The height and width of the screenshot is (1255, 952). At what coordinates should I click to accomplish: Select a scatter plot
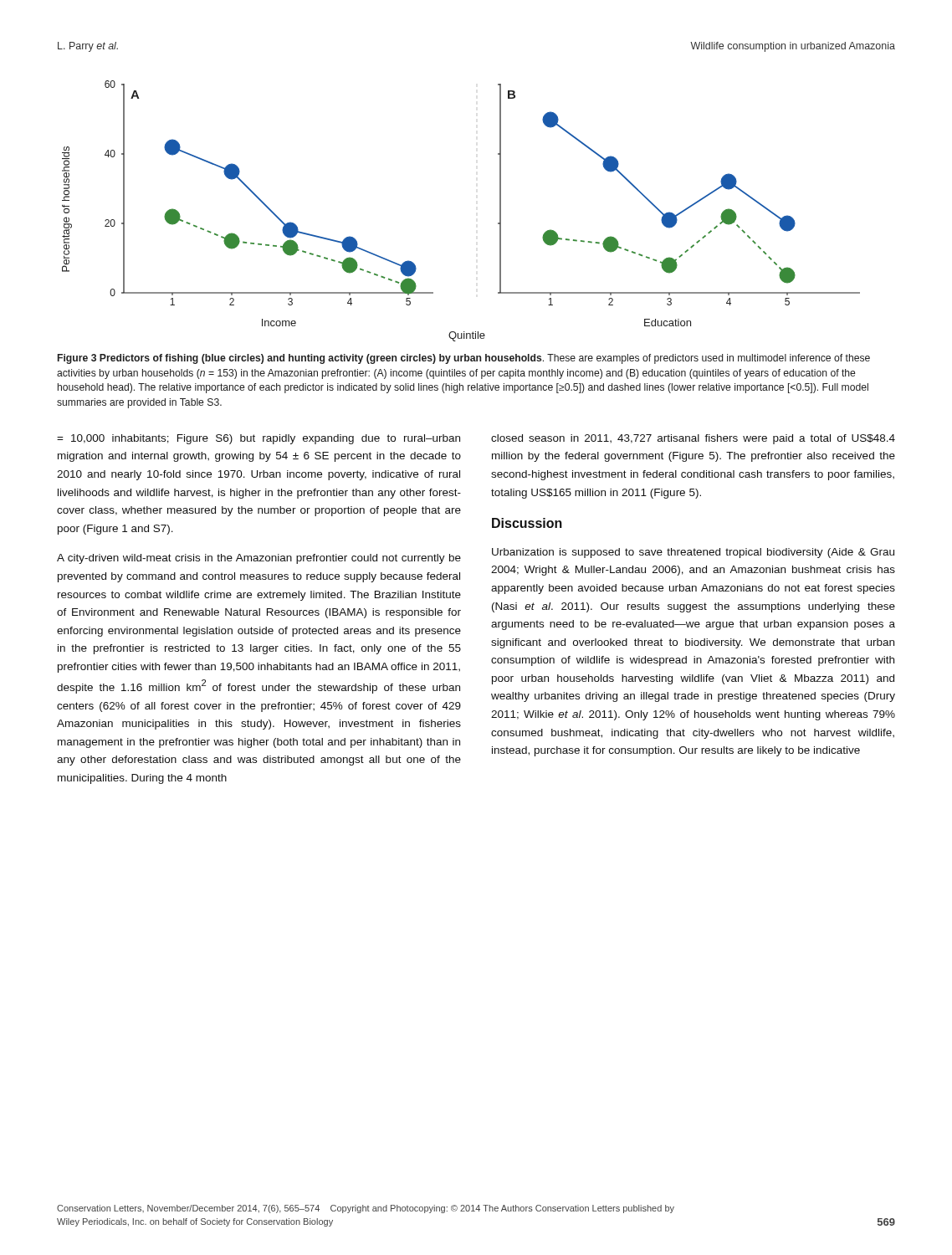click(476, 205)
